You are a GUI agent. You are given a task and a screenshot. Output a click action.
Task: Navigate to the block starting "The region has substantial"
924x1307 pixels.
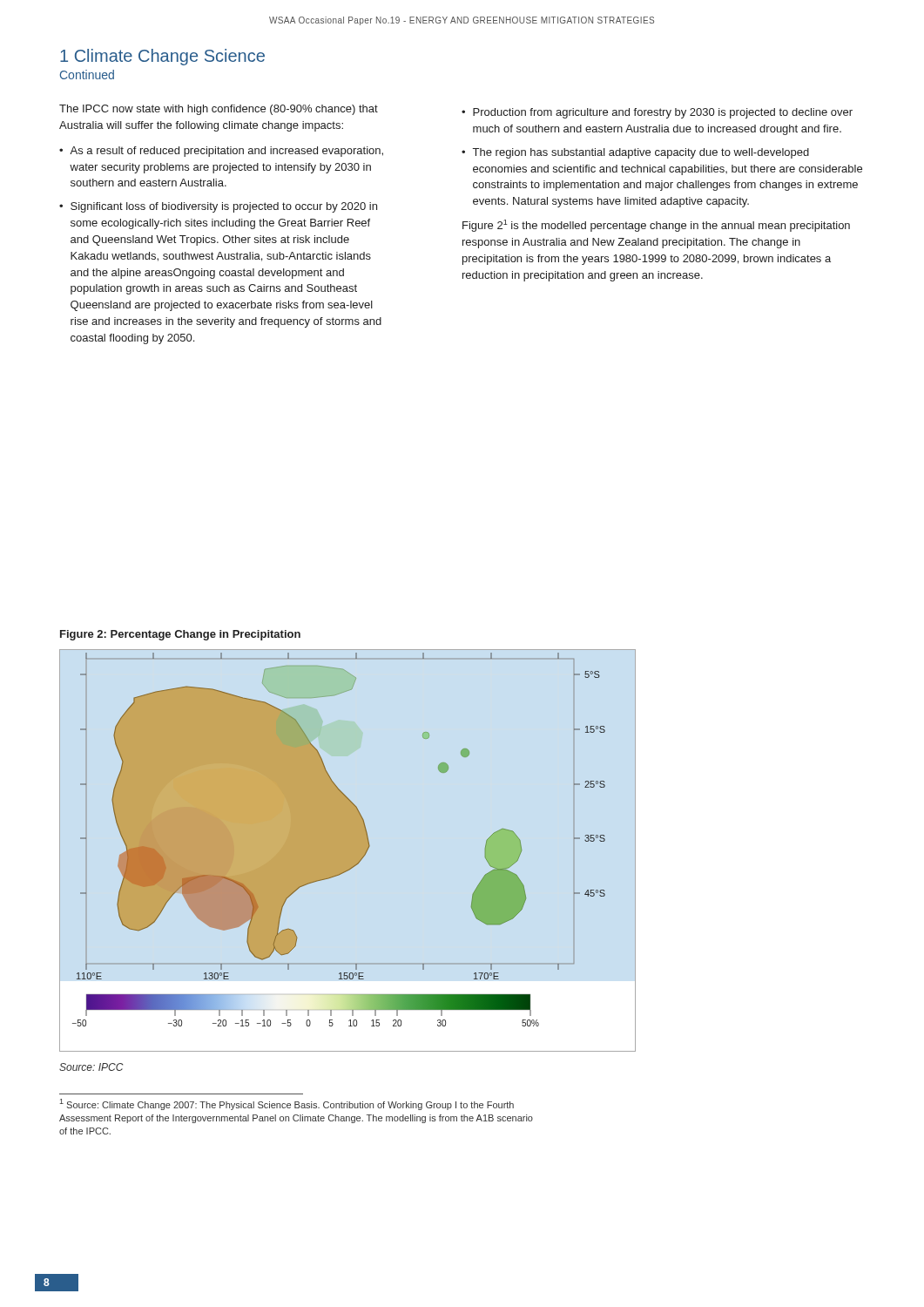pyautogui.click(x=668, y=177)
